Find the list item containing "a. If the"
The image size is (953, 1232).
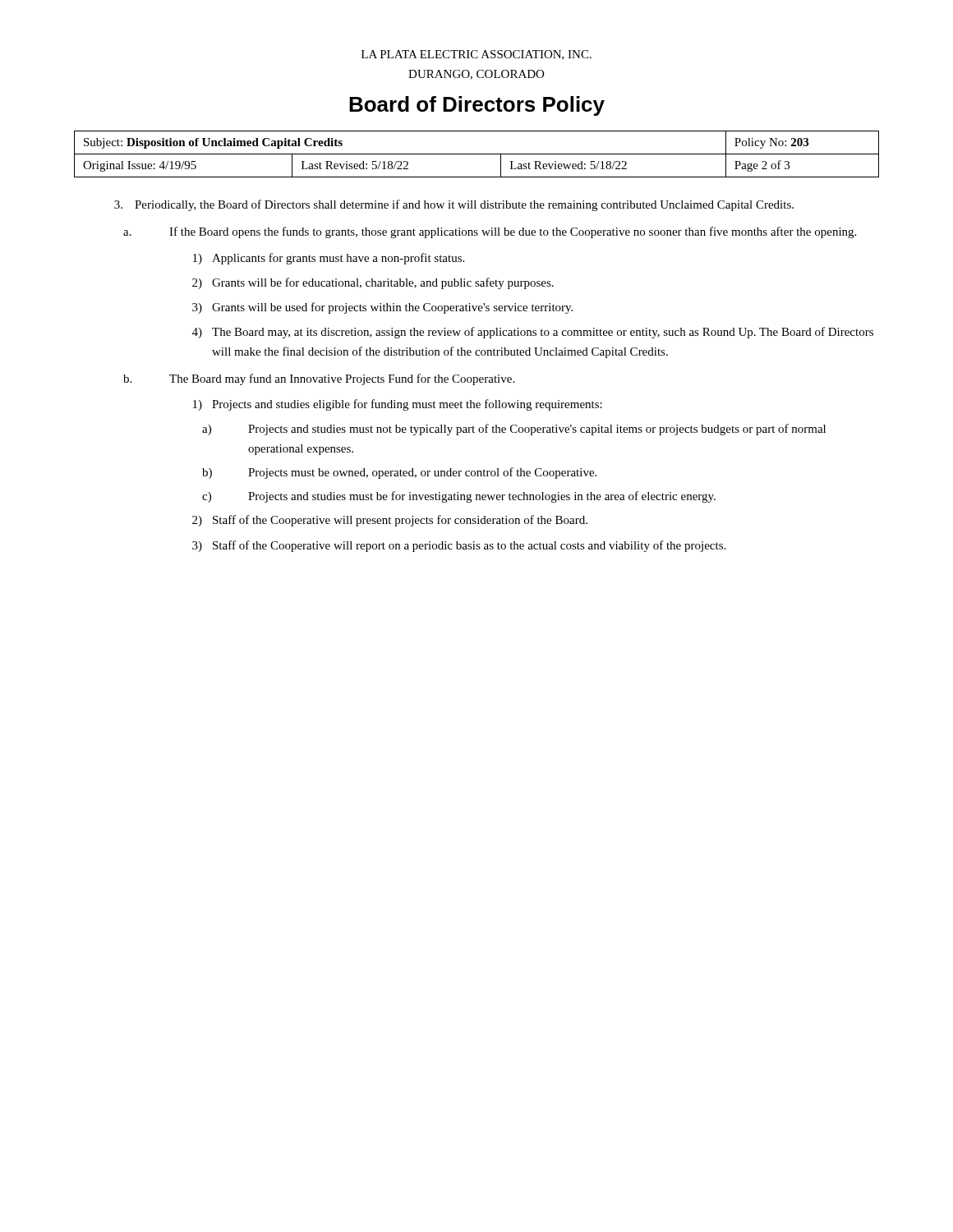501,232
